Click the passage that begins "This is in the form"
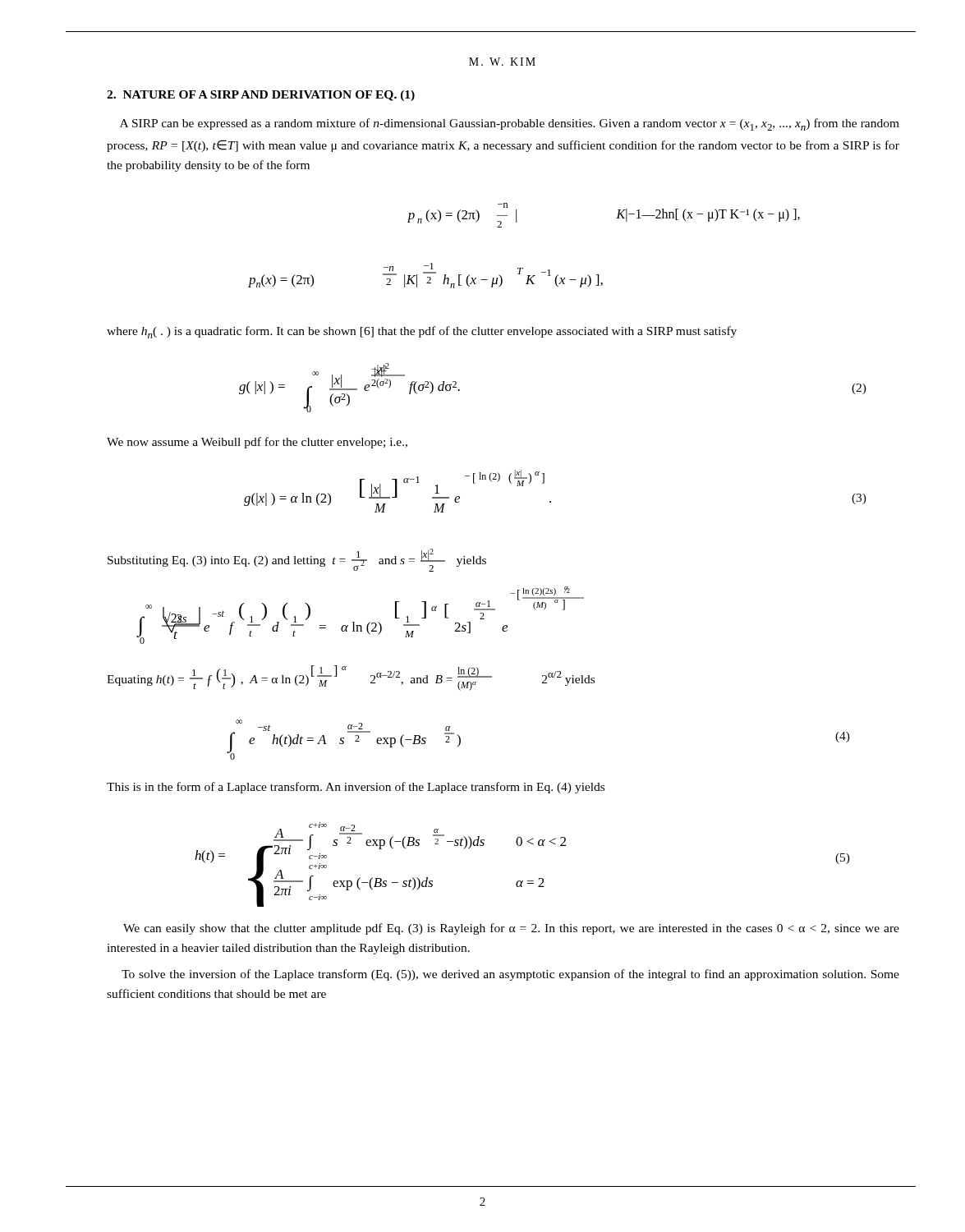The image size is (965, 1232). (x=356, y=787)
